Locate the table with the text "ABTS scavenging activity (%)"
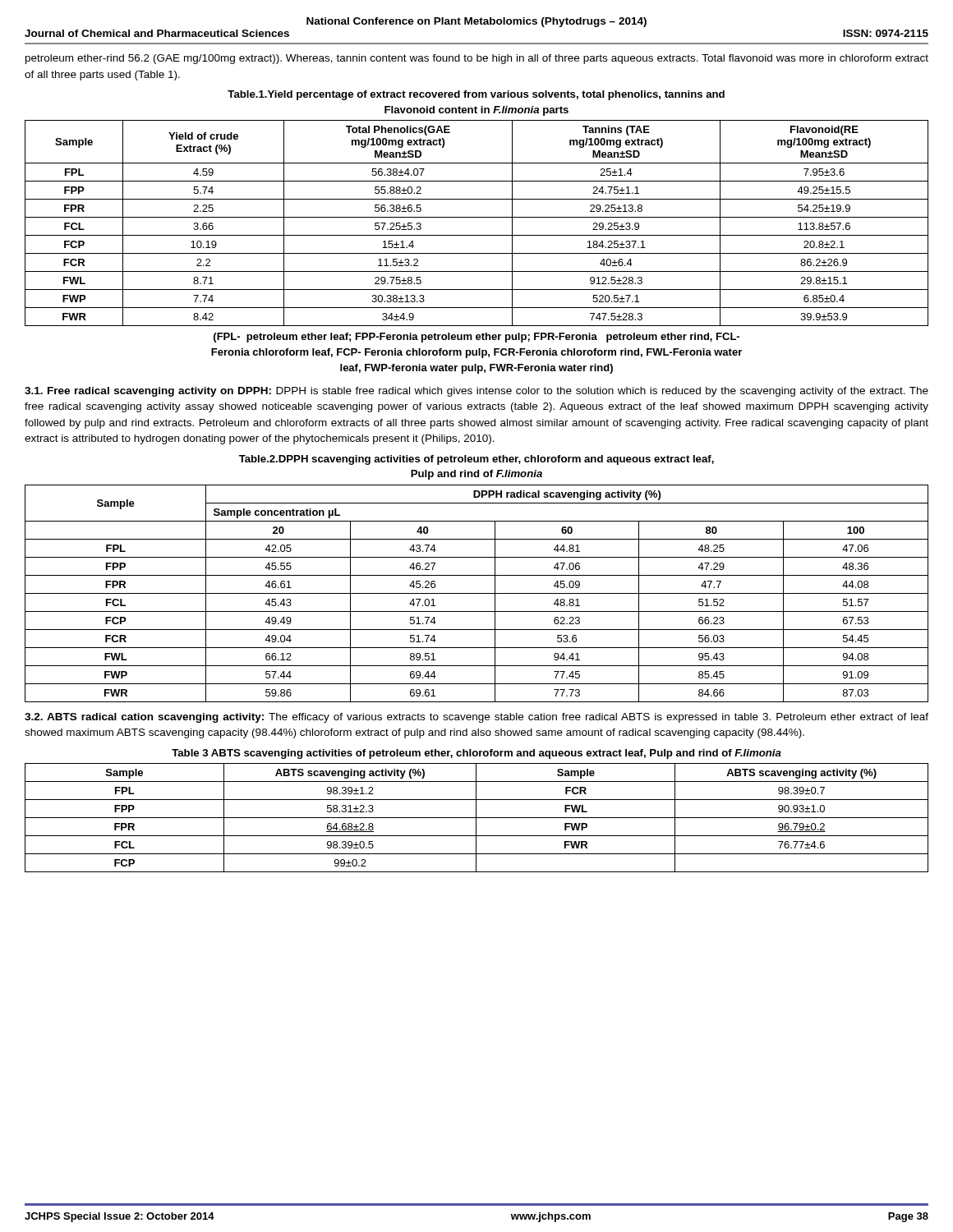This screenshot has width=953, height=1232. (x=476, y=818)
